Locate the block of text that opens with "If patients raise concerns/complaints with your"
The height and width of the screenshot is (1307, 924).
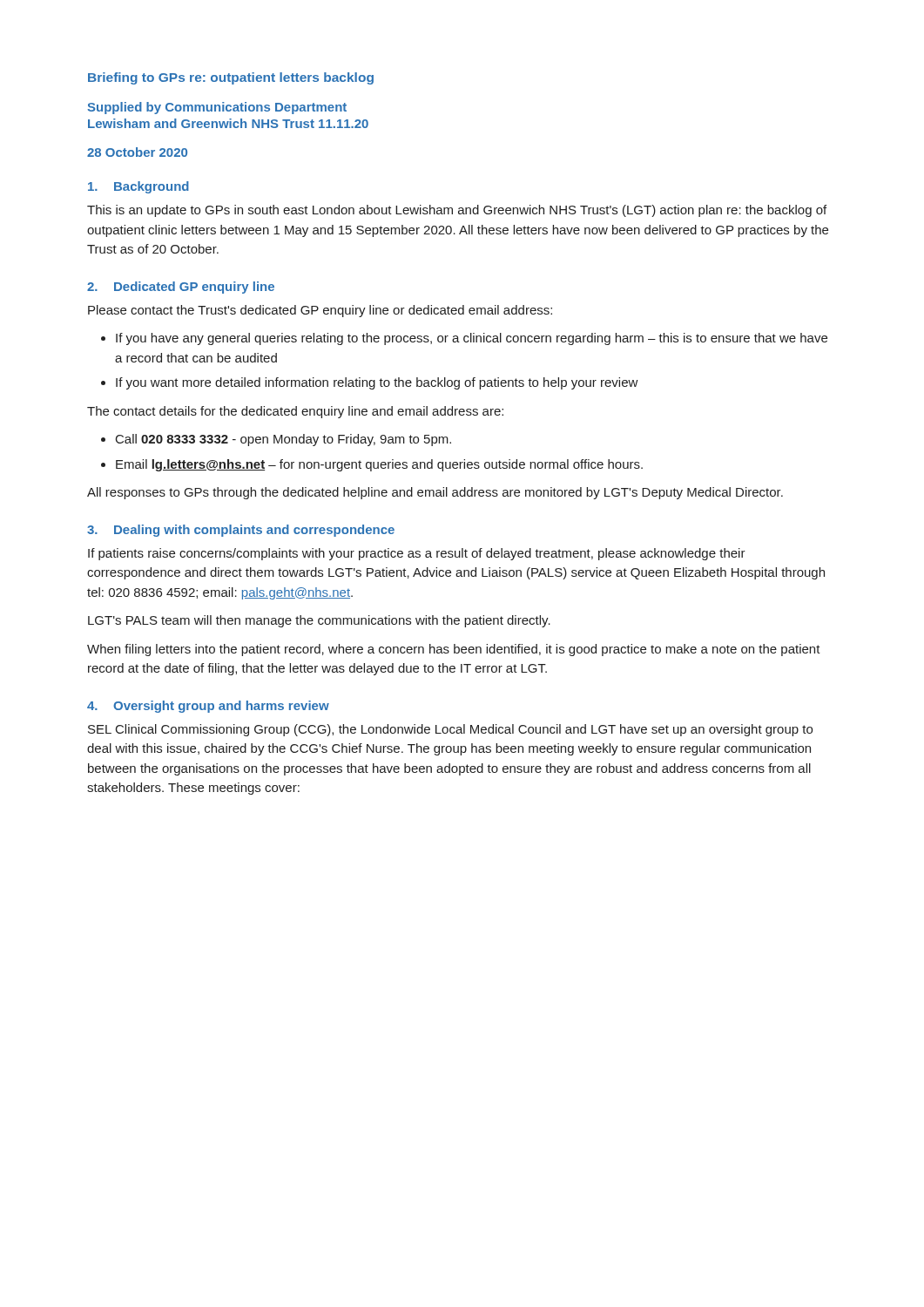(x=462, y=573)
